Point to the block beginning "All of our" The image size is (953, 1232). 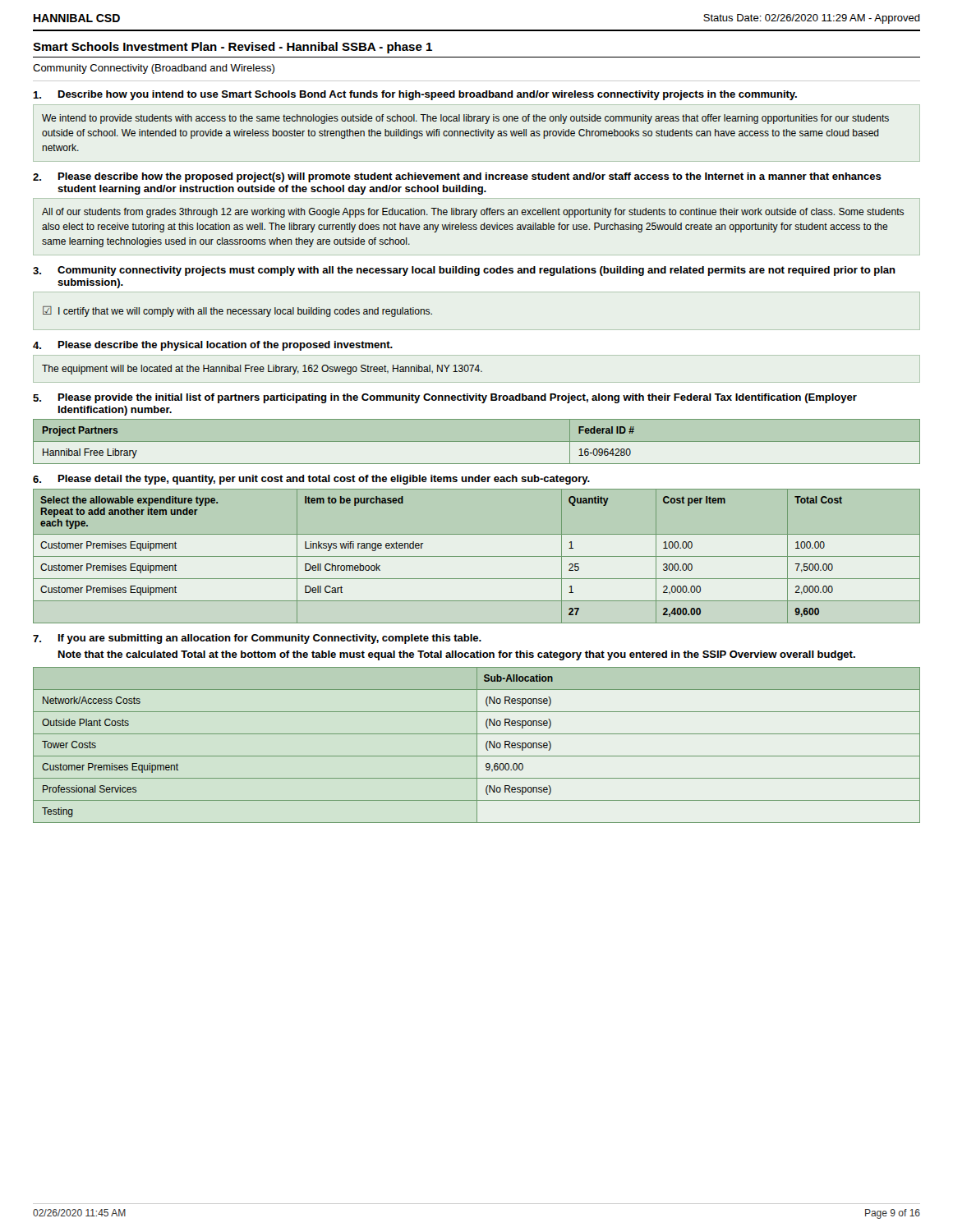pos(473,227)
